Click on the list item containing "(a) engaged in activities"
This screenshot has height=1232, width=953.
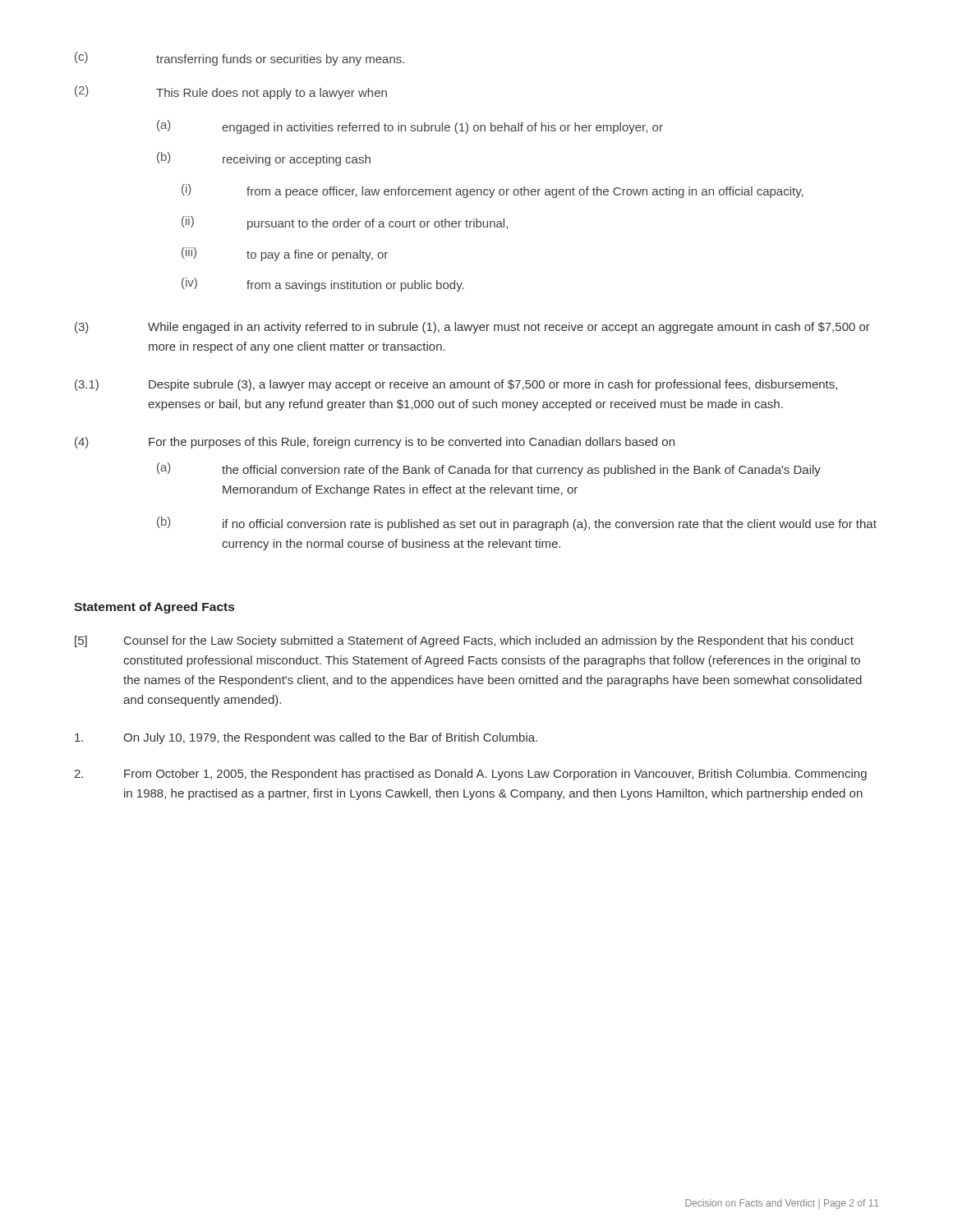point(518,127)
